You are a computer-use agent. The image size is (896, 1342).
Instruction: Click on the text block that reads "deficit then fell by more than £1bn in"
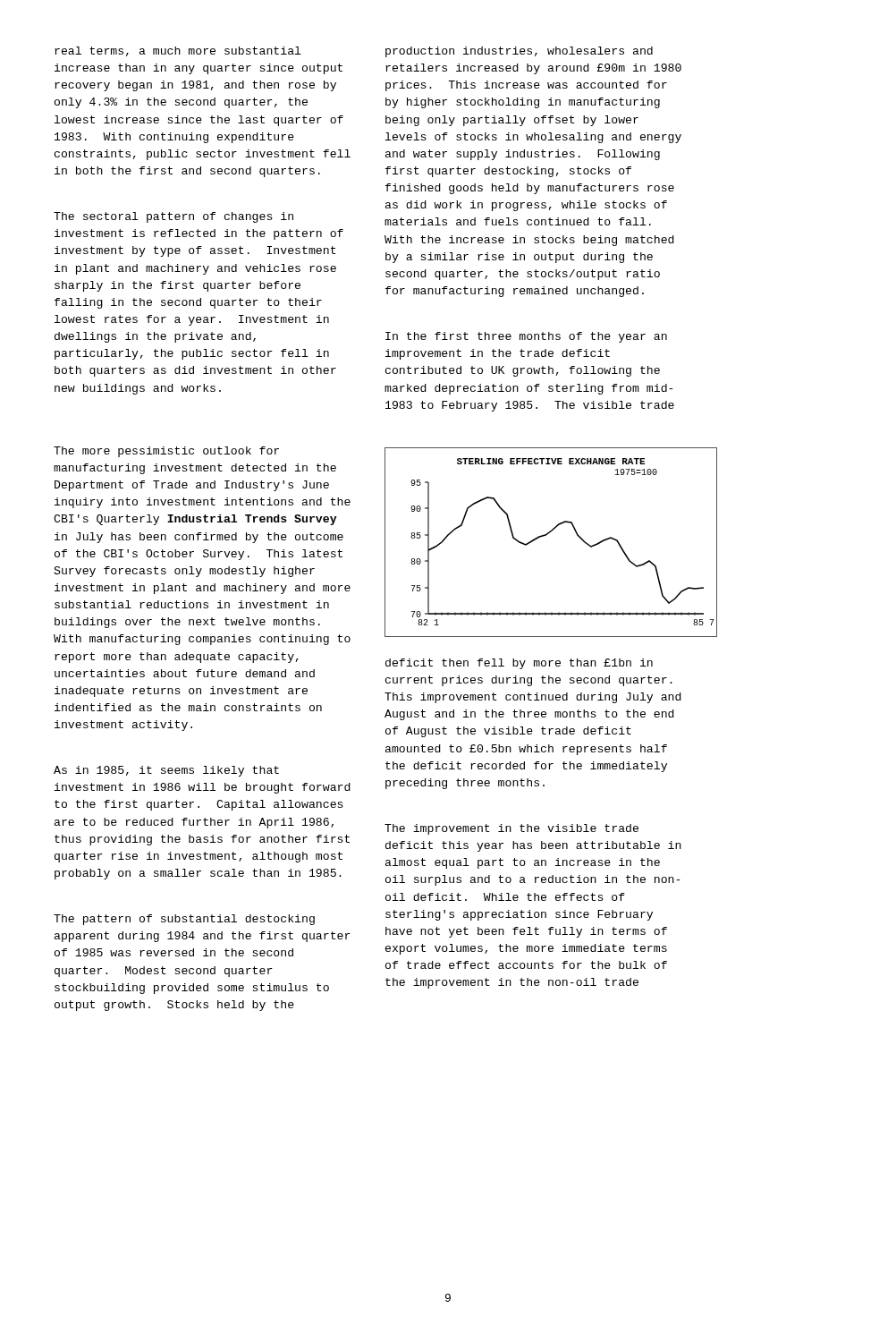(x=533, y=723)
